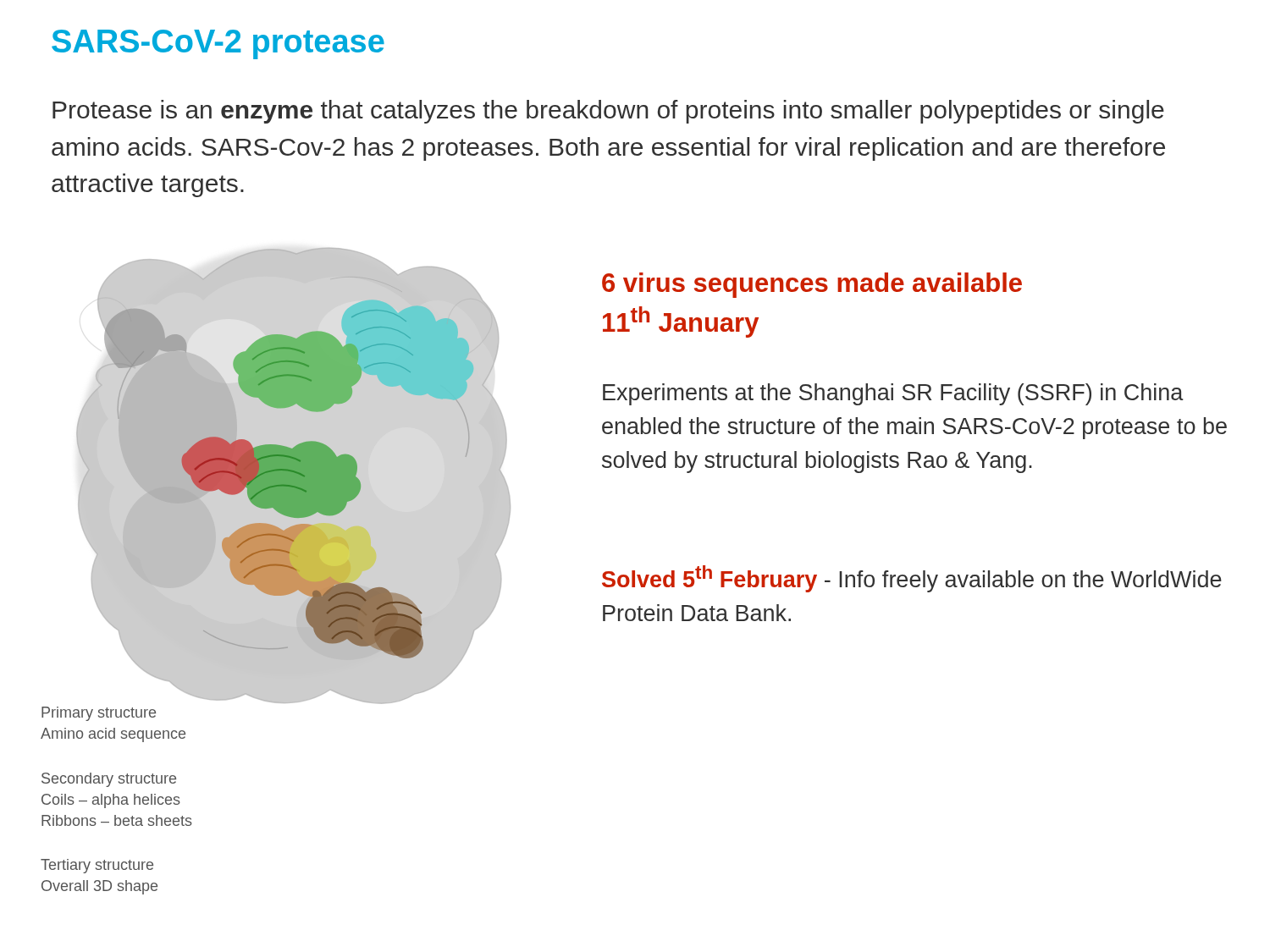This screenshot has height=952, width=1270.
Task: Locate the caption containing "Tertiary structureOverall 3D shape"
Action: [x=100, y=876]
